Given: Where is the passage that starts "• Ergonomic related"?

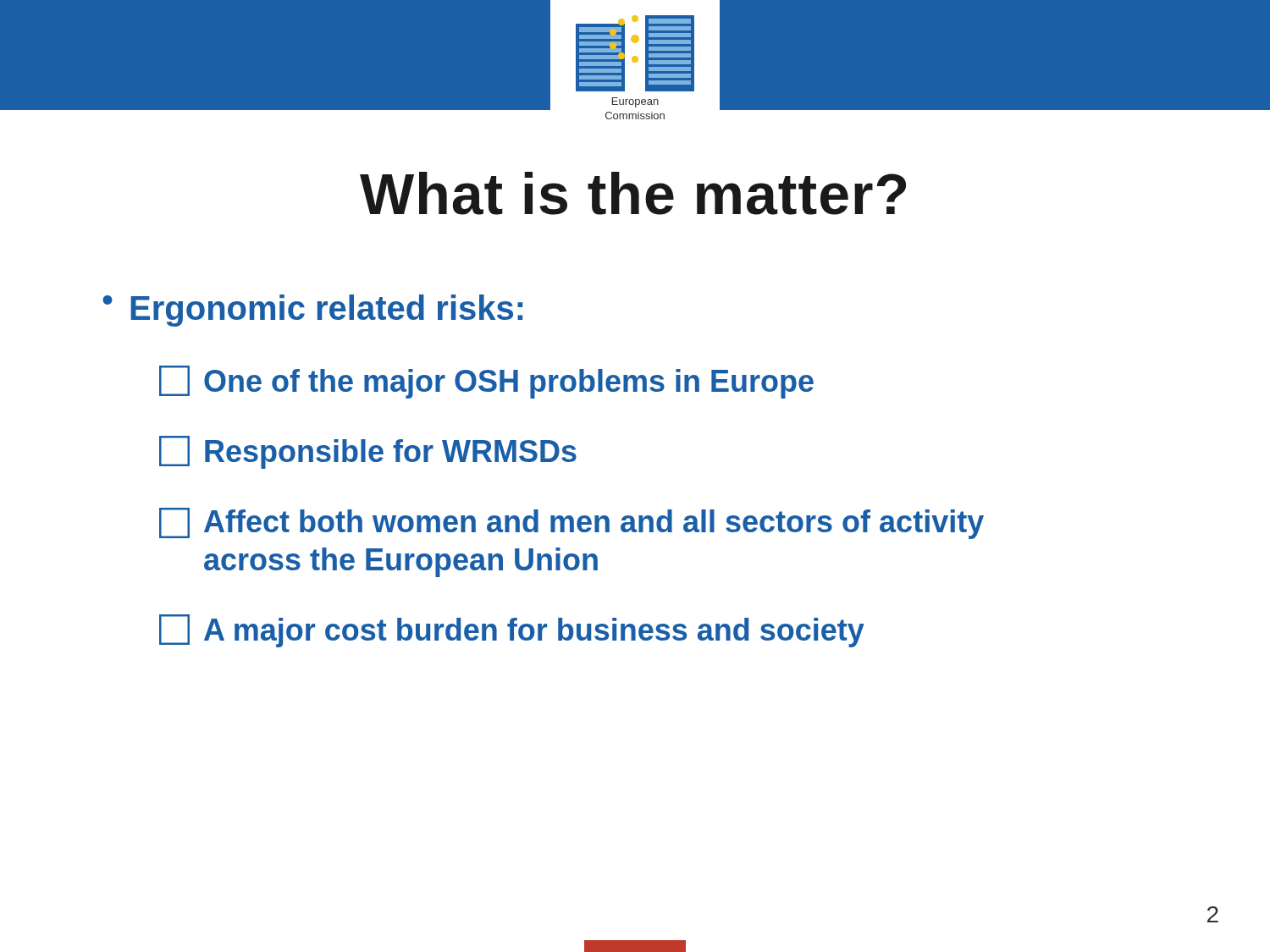Looking at the screenshot, I should coord(314,308).
